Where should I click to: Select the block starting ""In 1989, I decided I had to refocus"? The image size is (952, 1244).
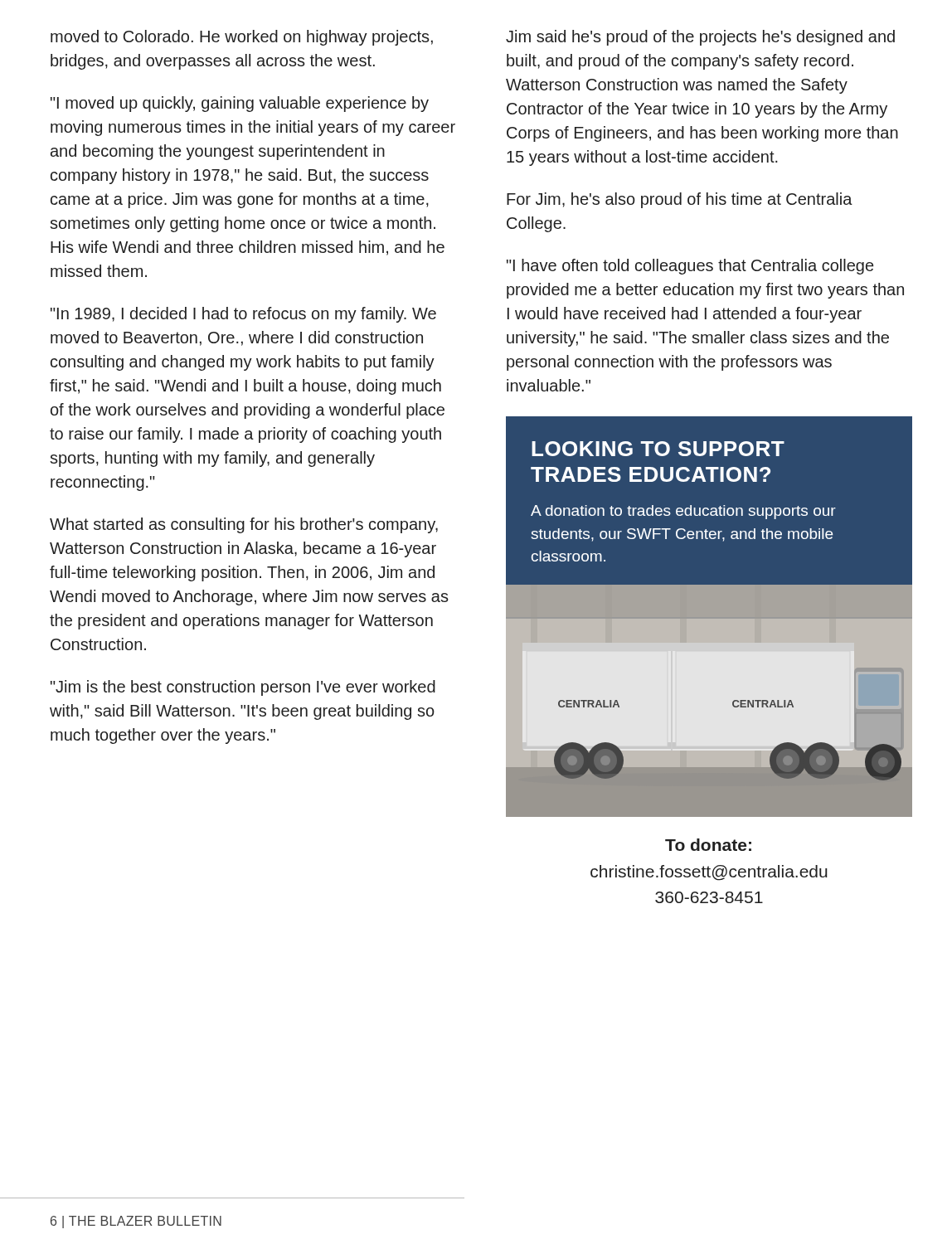click(253, 398)
